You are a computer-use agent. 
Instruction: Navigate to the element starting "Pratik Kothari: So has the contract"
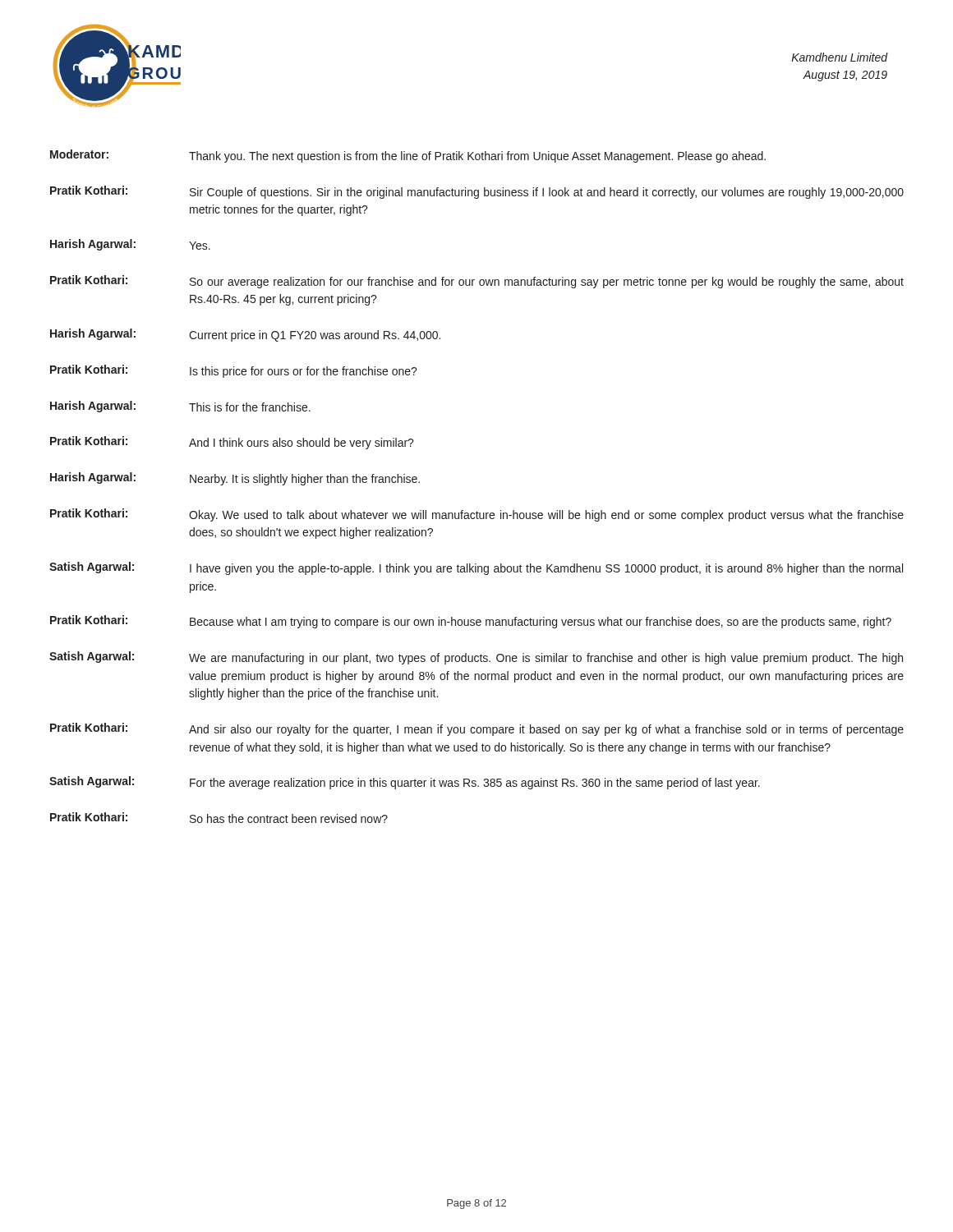point(219,818)
